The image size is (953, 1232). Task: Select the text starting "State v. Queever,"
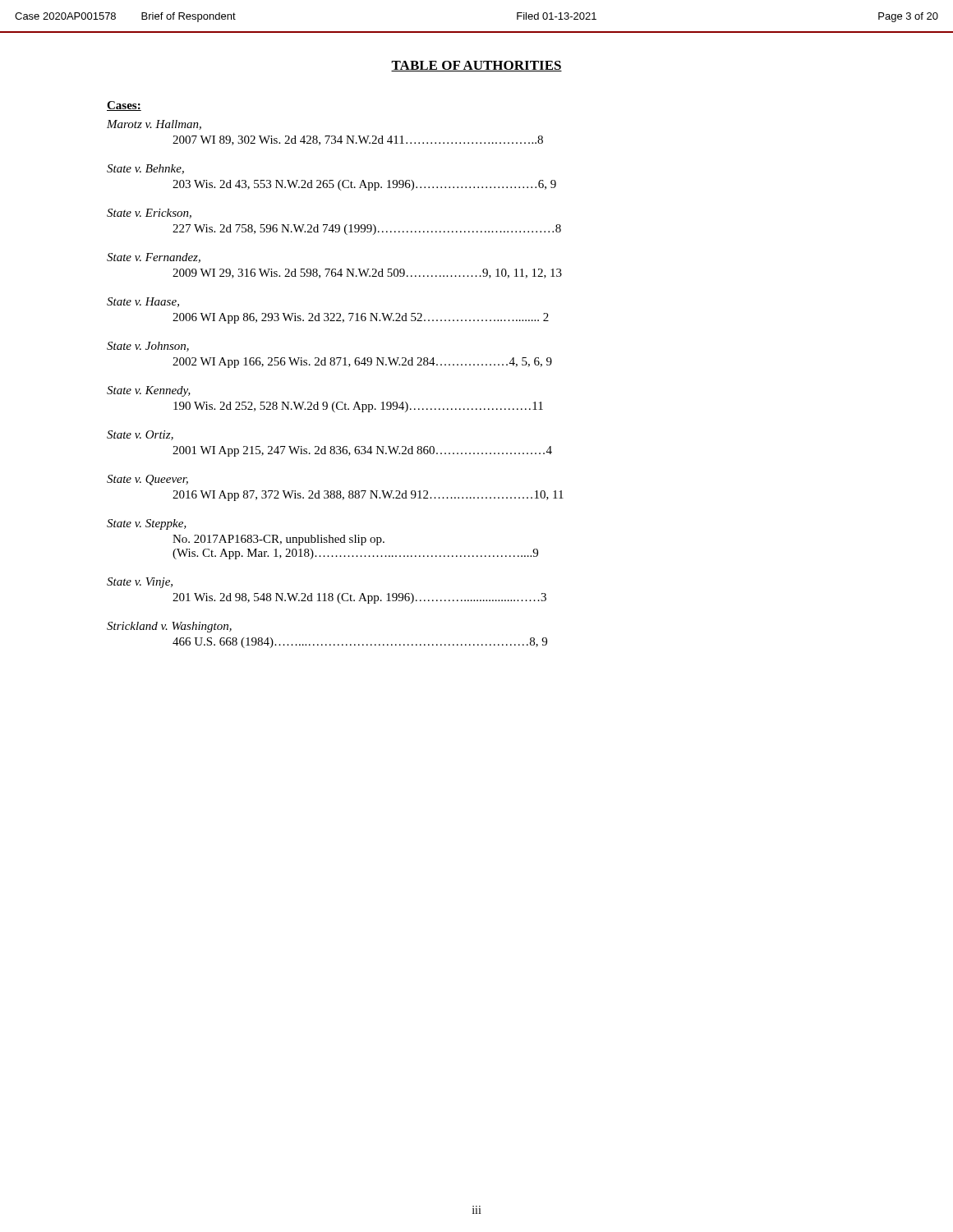pos(497,487)
